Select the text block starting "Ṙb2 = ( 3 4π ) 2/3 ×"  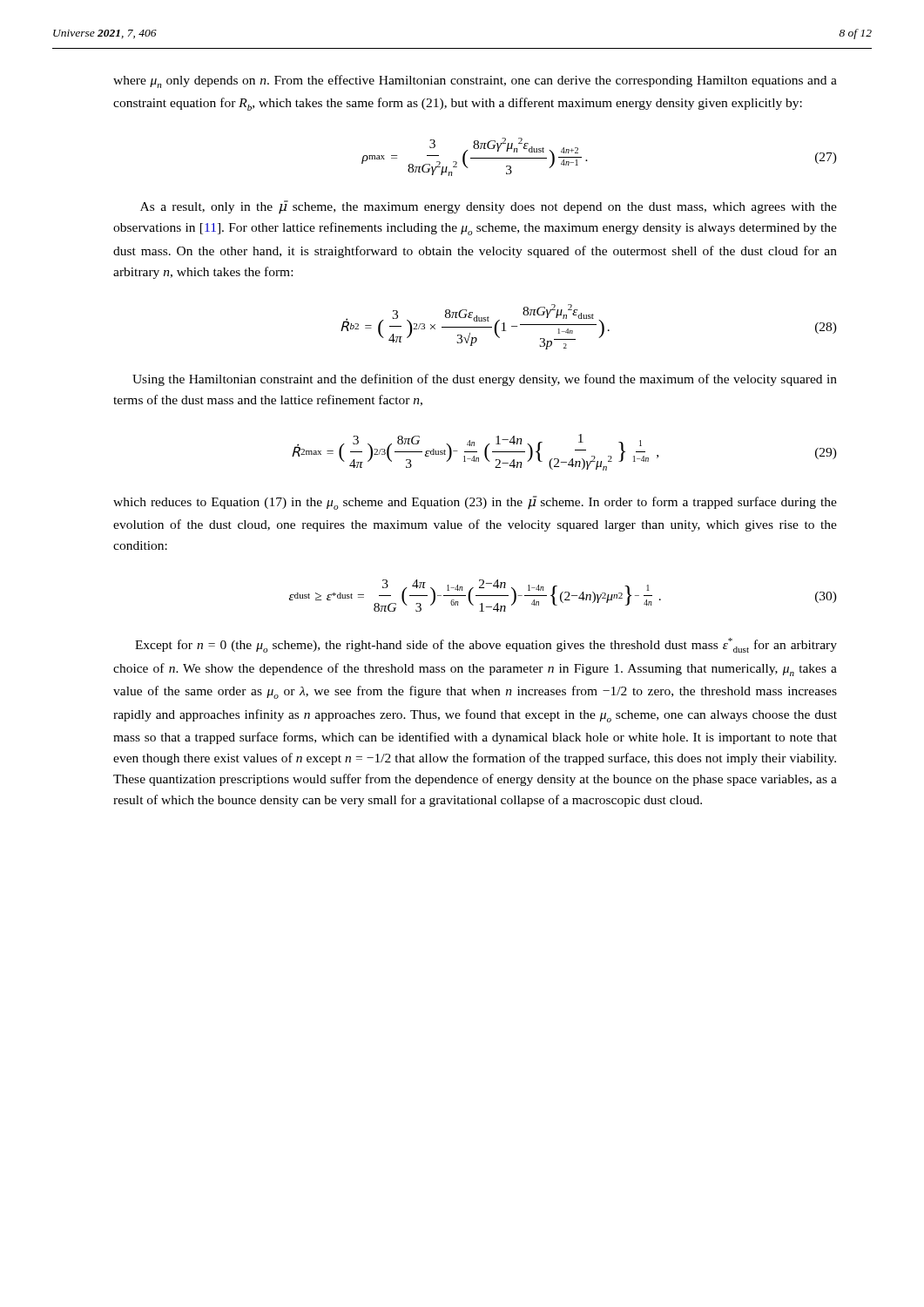[x=475, y=326]
